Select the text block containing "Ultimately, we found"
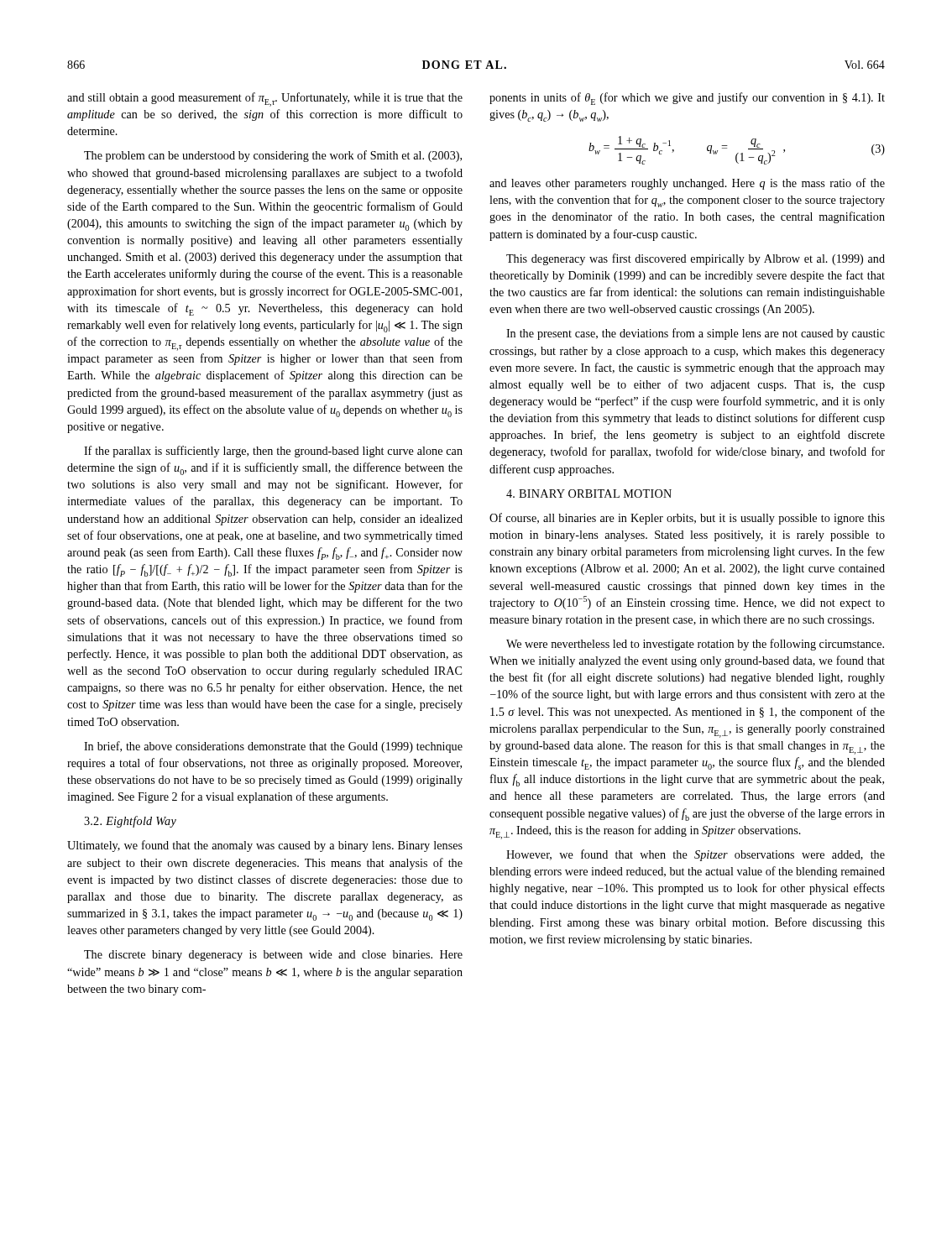Viewport: 952px width, 1259px height. [265, 917]
